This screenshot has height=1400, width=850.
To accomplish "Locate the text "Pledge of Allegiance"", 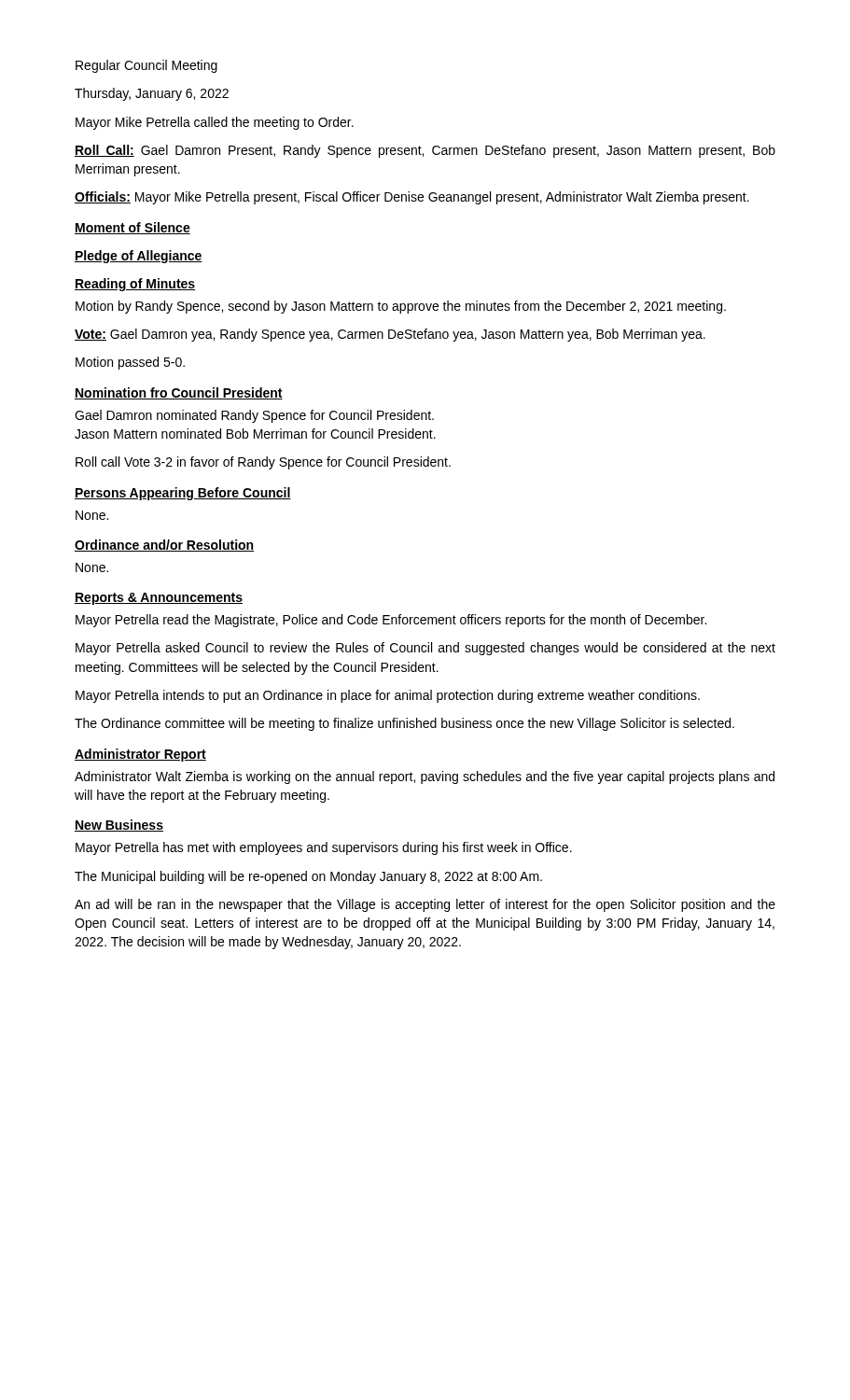I will coord(138,256).
